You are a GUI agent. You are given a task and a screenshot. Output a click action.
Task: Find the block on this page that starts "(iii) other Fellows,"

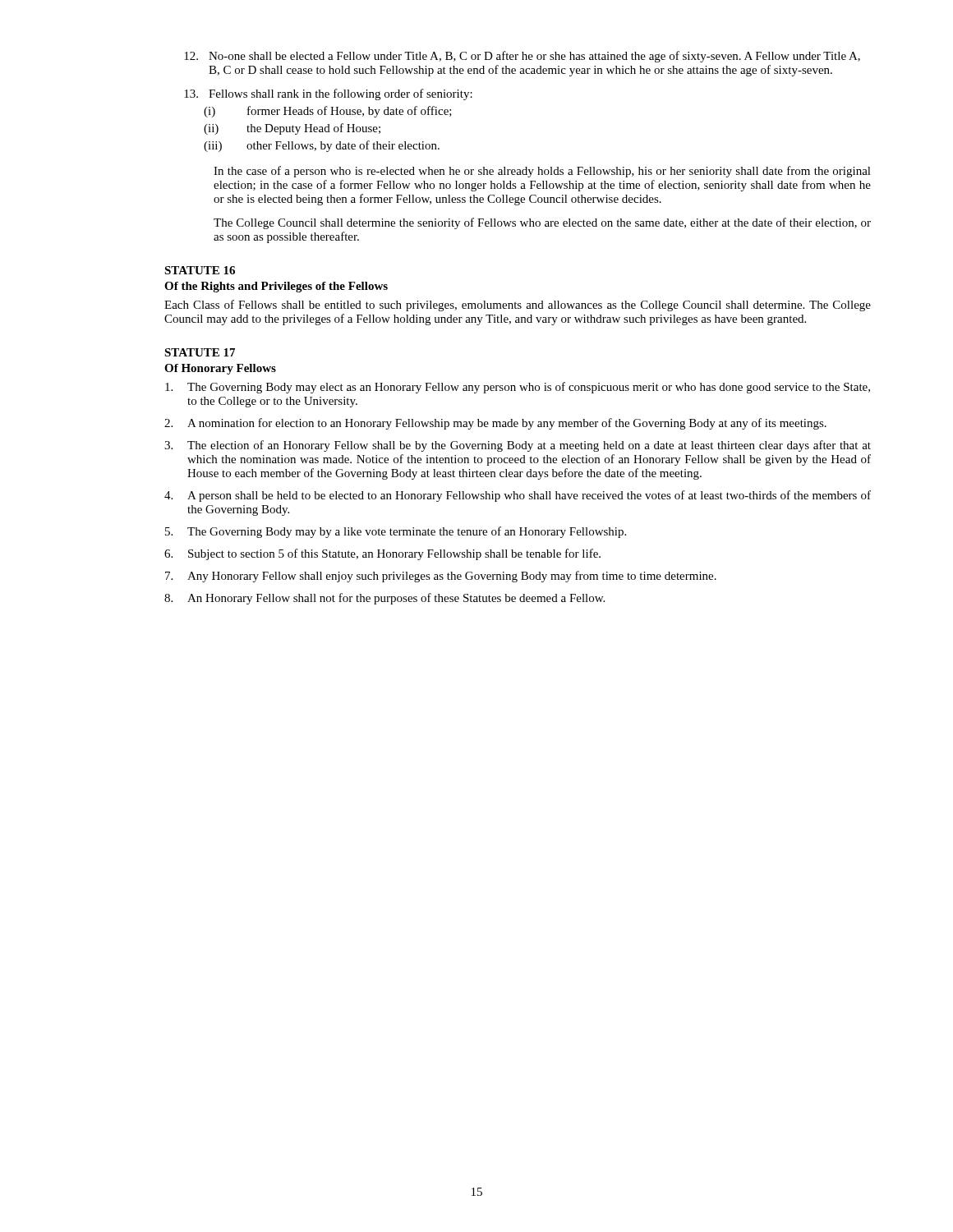(x=322, y=146)
